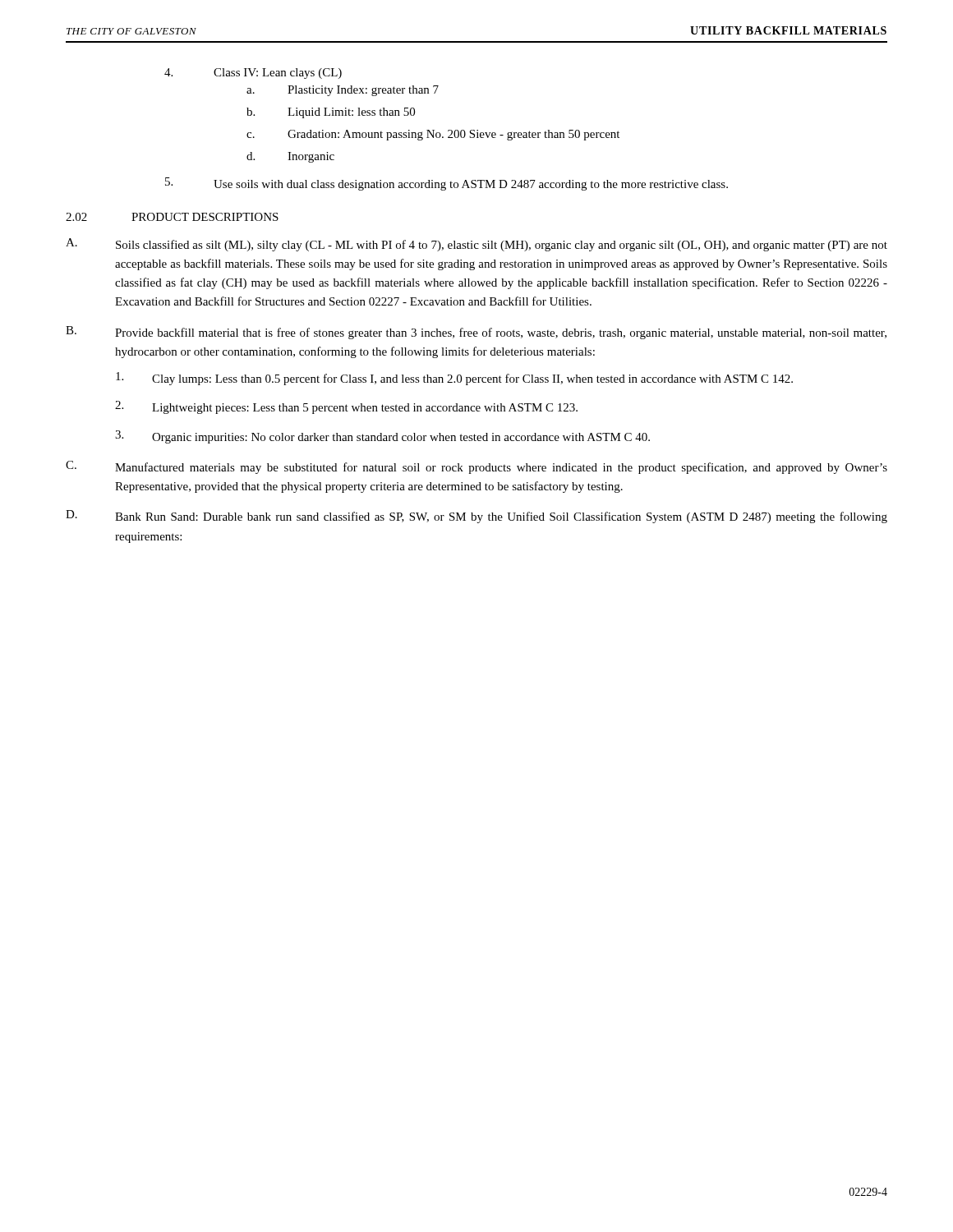Navigate to the passage starting "C. Manufactured materials may"

pos(476,477)
